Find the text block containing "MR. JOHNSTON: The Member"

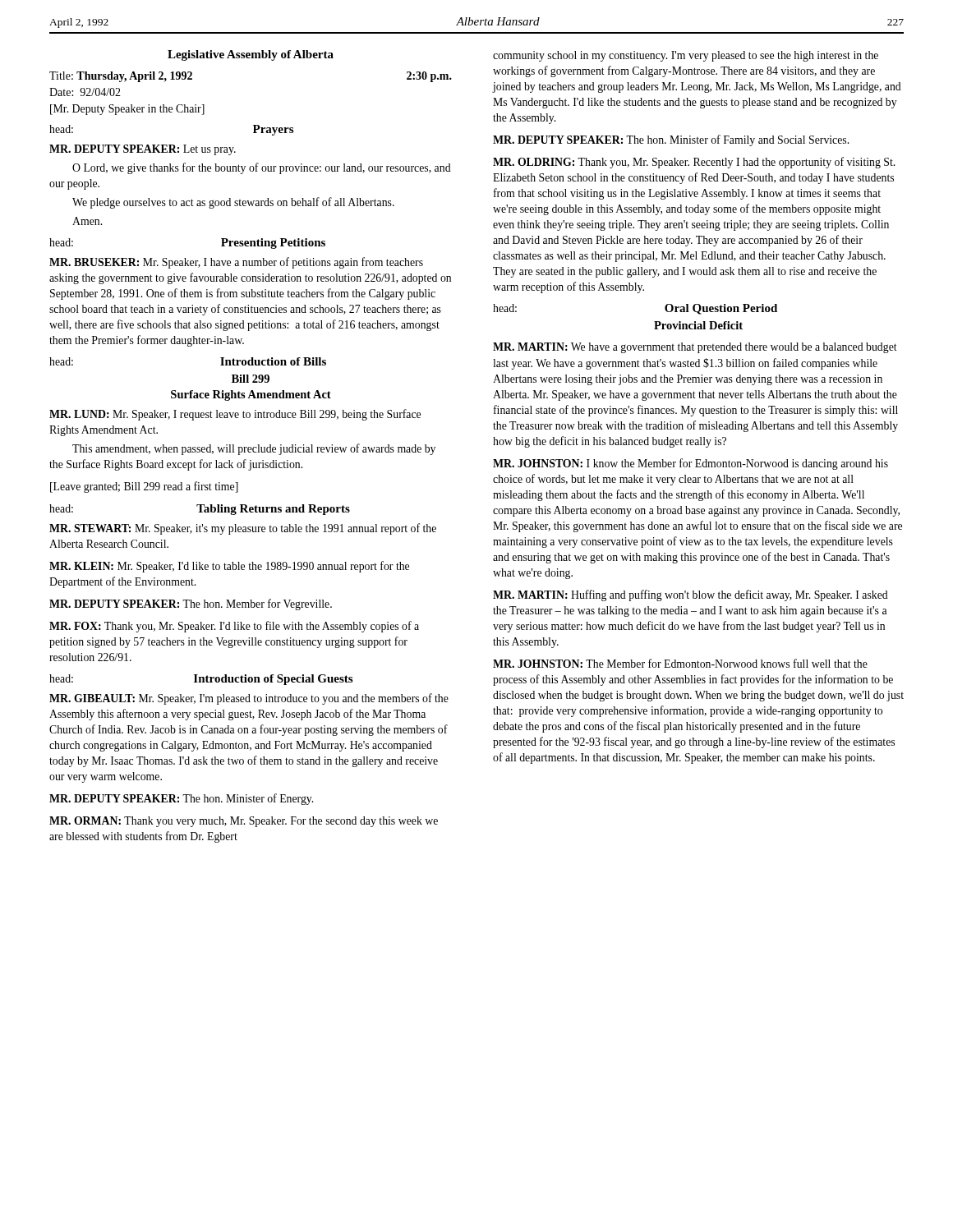[698, 711]
